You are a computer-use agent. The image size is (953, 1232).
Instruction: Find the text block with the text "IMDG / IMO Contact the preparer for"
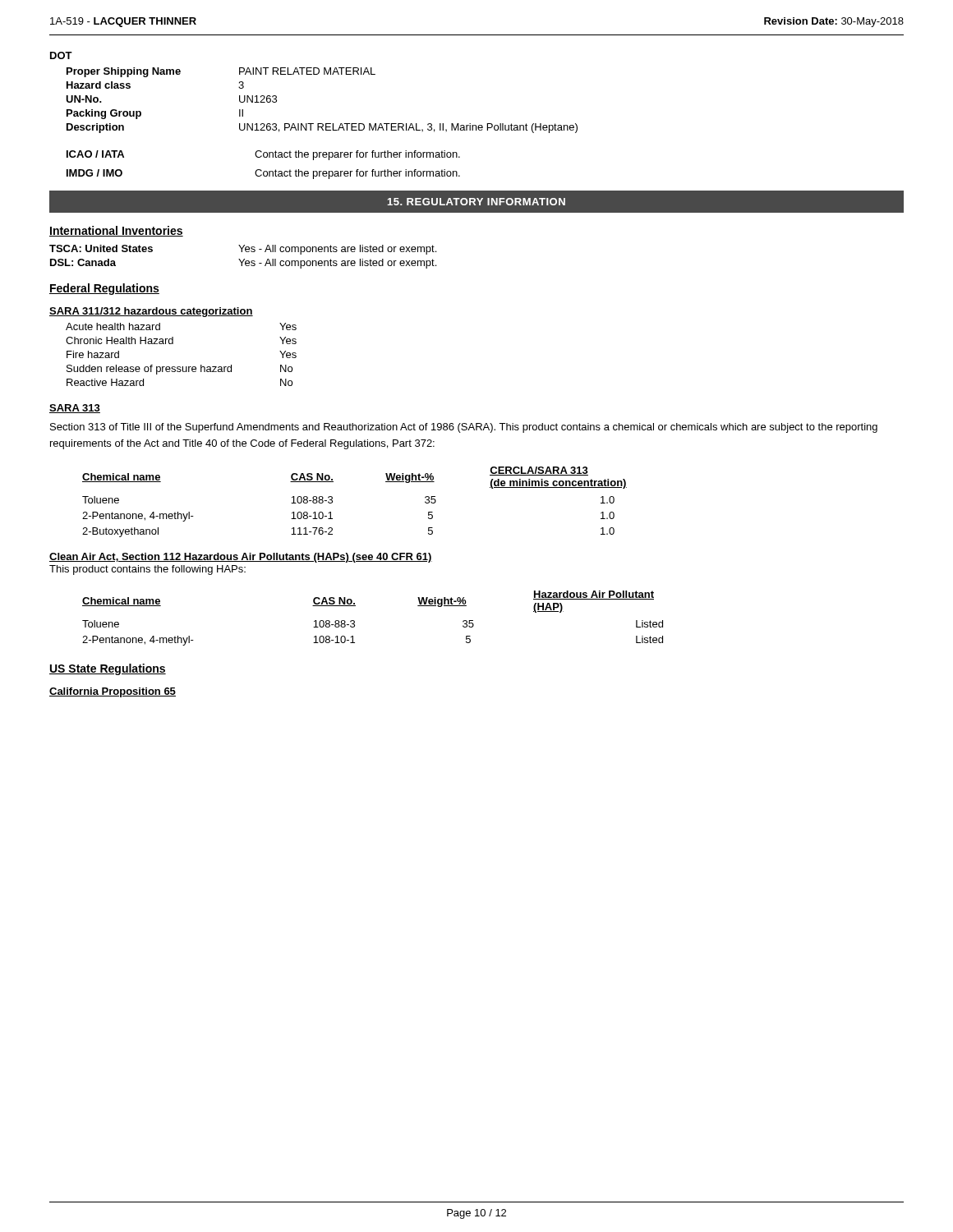point(263,174)
